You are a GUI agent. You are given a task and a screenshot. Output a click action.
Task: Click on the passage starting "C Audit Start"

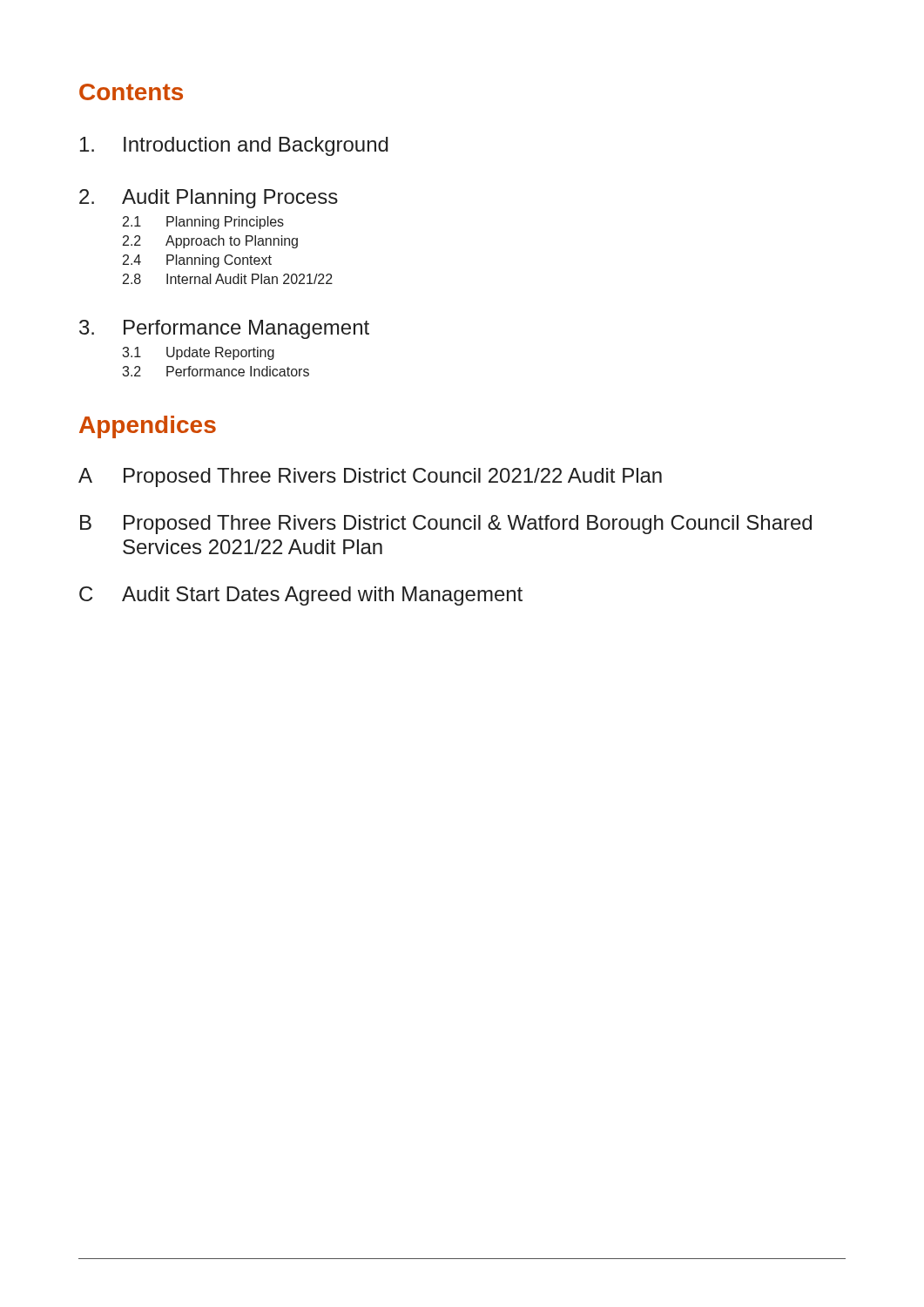[x=301, y=594]
